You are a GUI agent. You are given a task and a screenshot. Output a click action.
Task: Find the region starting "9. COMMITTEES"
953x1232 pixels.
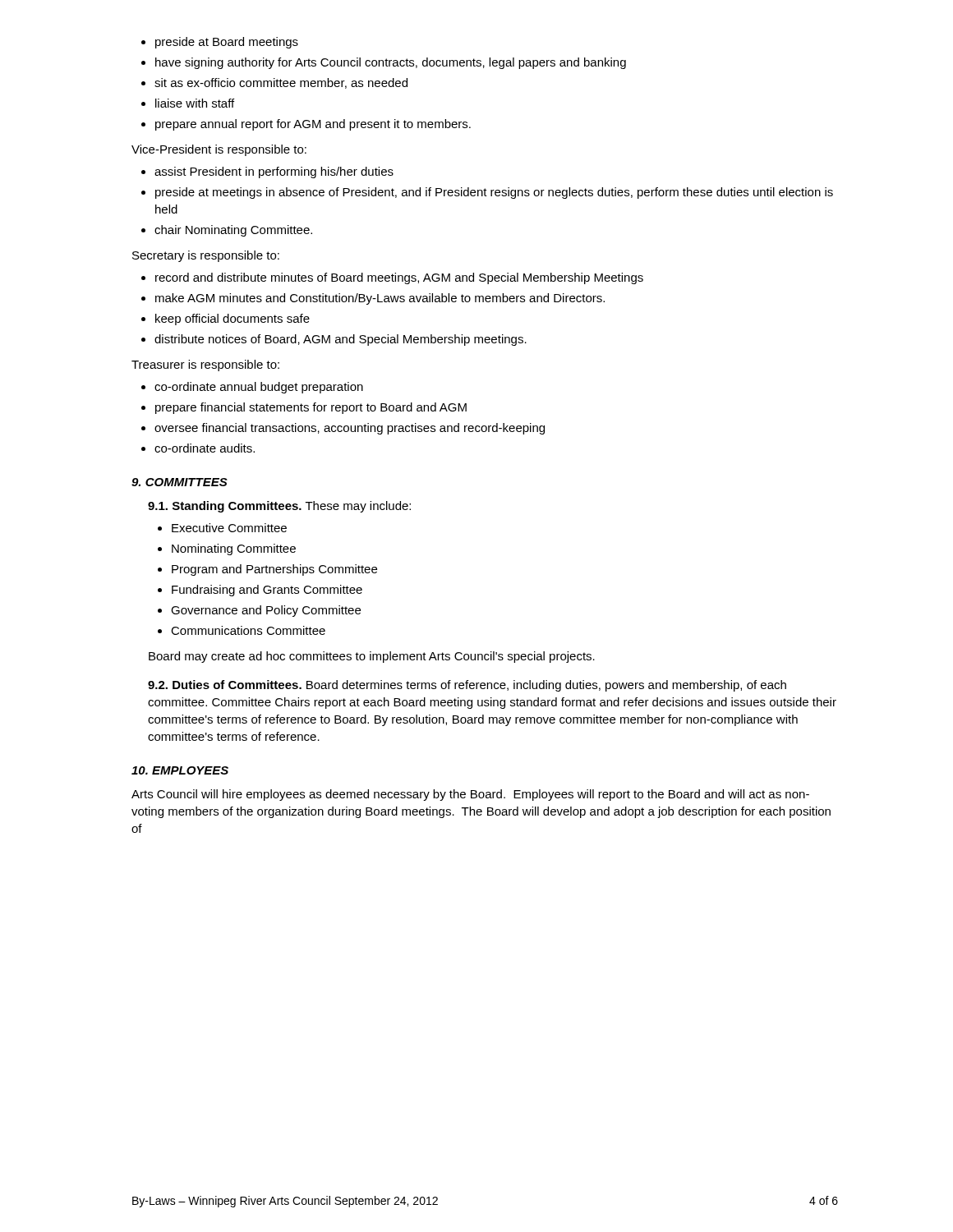coord(179,482)
